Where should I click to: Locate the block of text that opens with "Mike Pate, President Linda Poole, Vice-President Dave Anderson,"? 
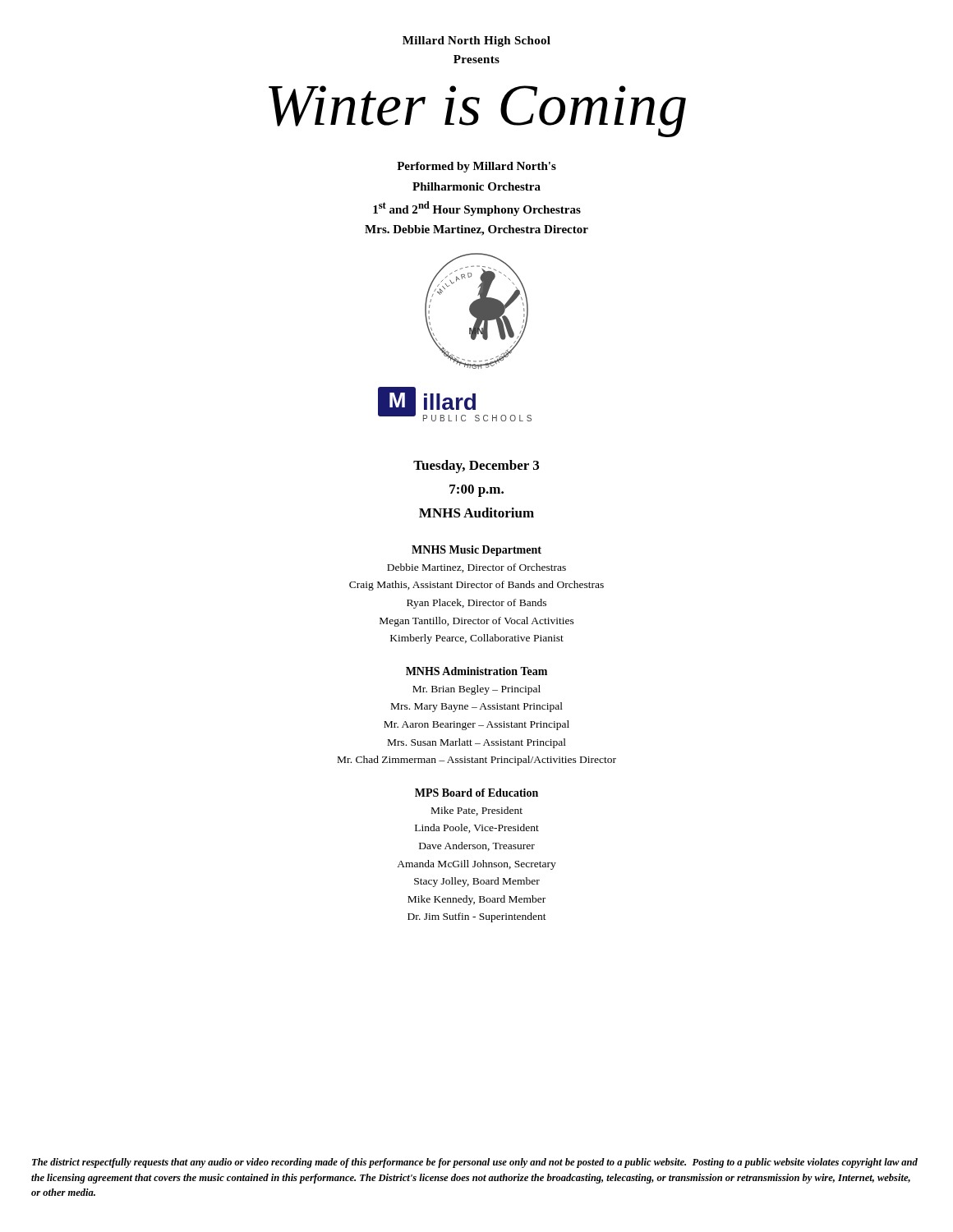476,863
